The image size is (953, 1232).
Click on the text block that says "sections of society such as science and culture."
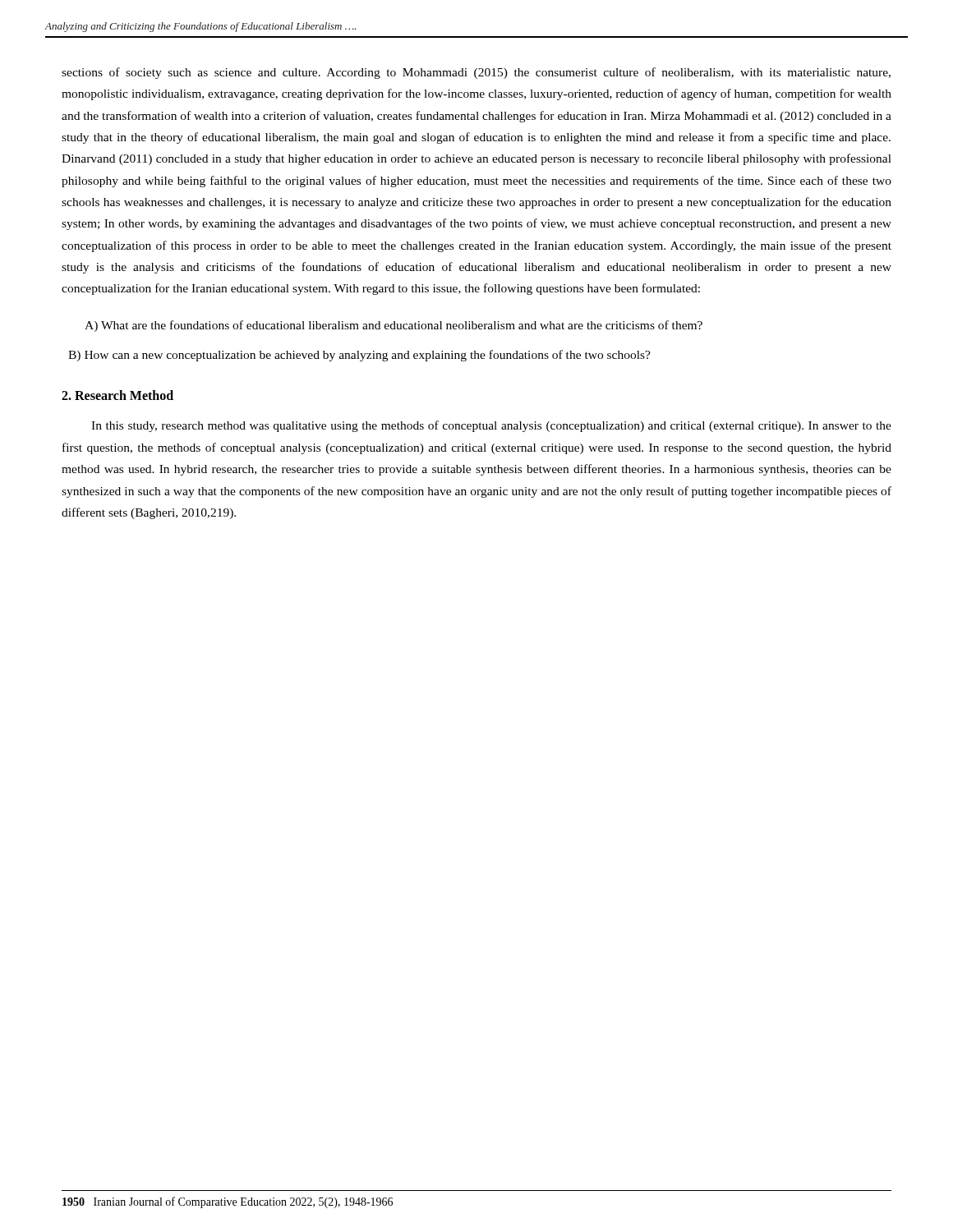click(x=476, y=180)
